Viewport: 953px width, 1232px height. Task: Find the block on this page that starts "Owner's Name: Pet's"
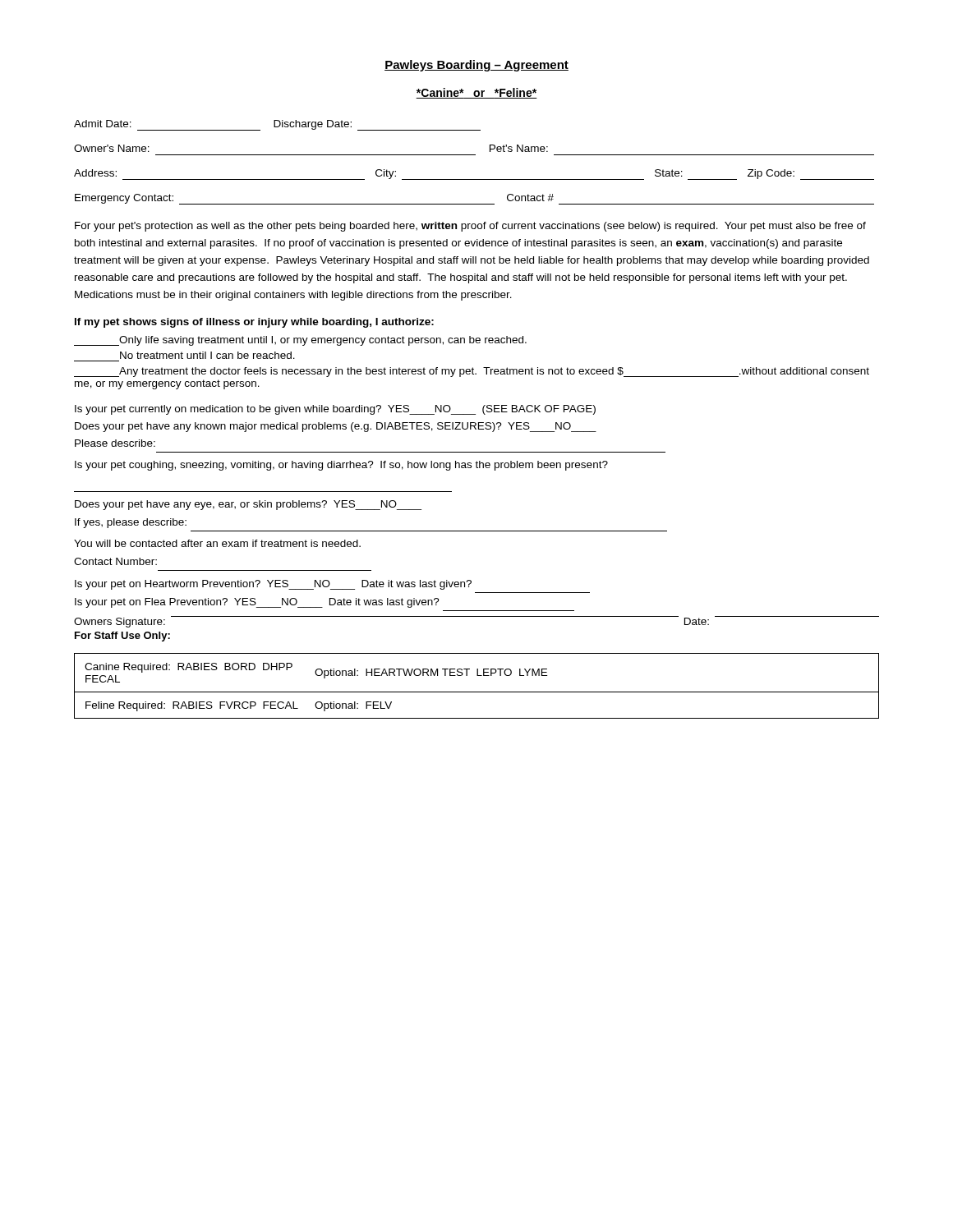474,149
